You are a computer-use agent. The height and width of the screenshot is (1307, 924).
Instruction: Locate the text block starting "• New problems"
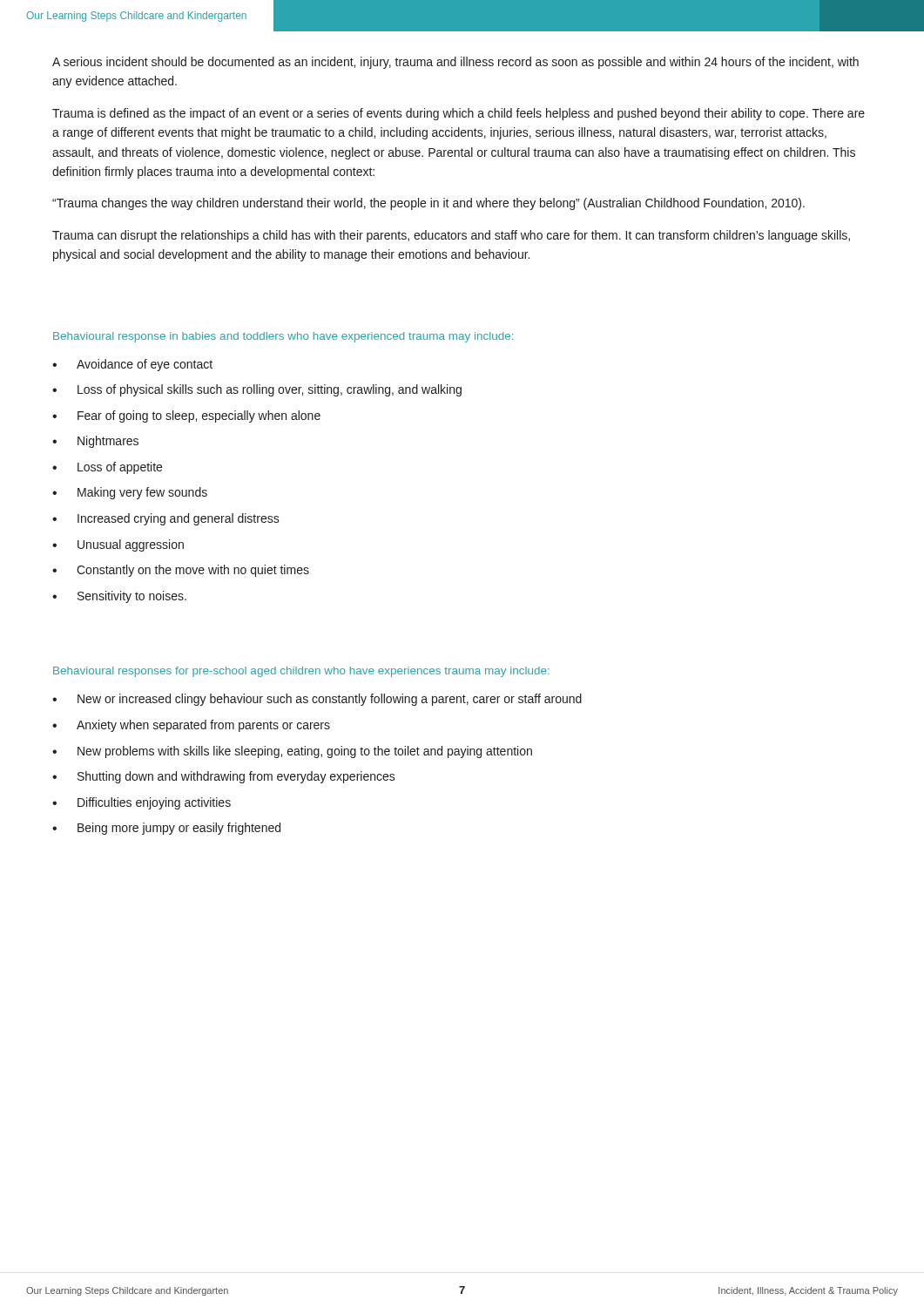pyautogui.click(x=462, y=752)
